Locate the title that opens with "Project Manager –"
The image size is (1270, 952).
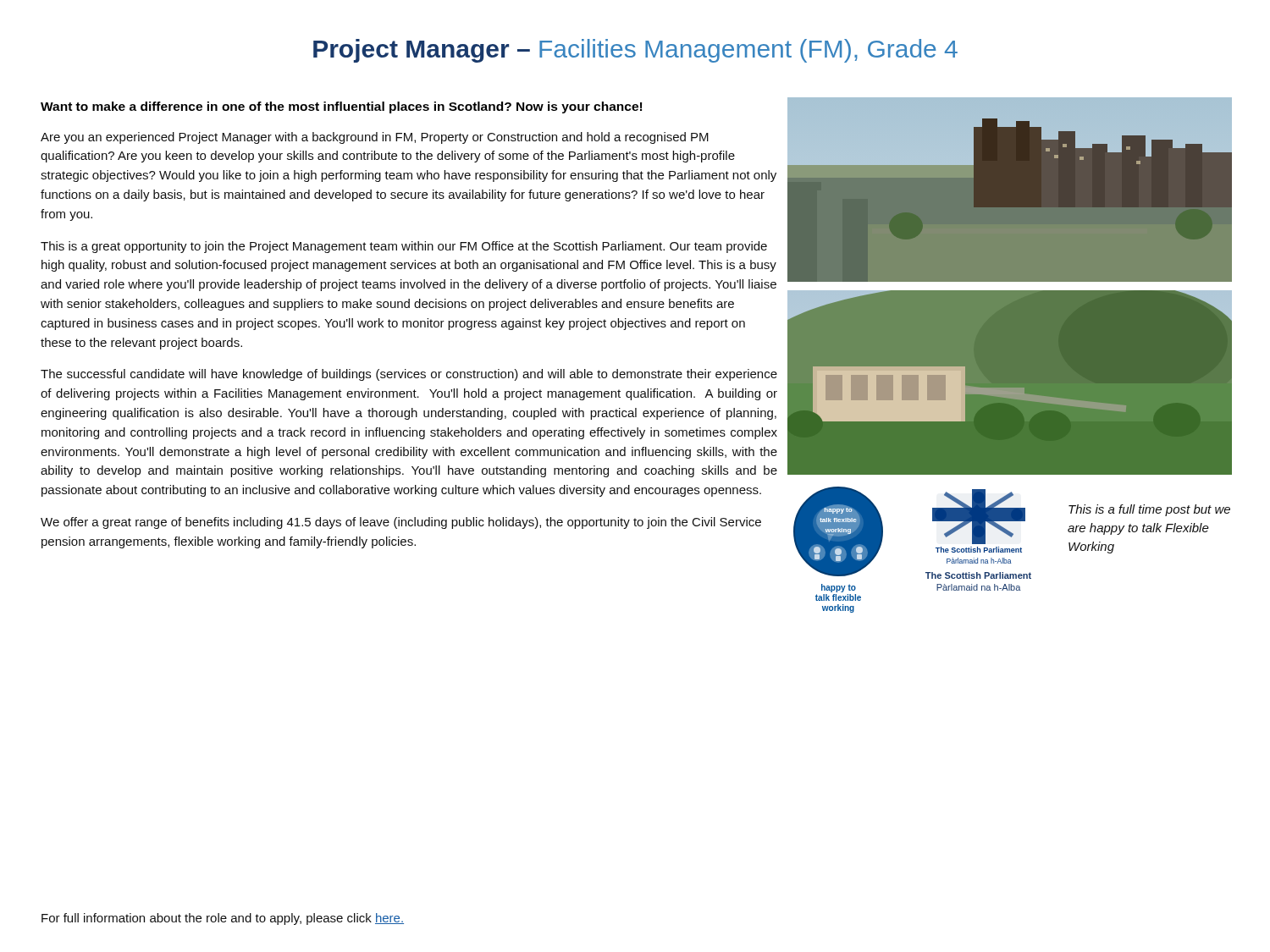pos(635,49)
